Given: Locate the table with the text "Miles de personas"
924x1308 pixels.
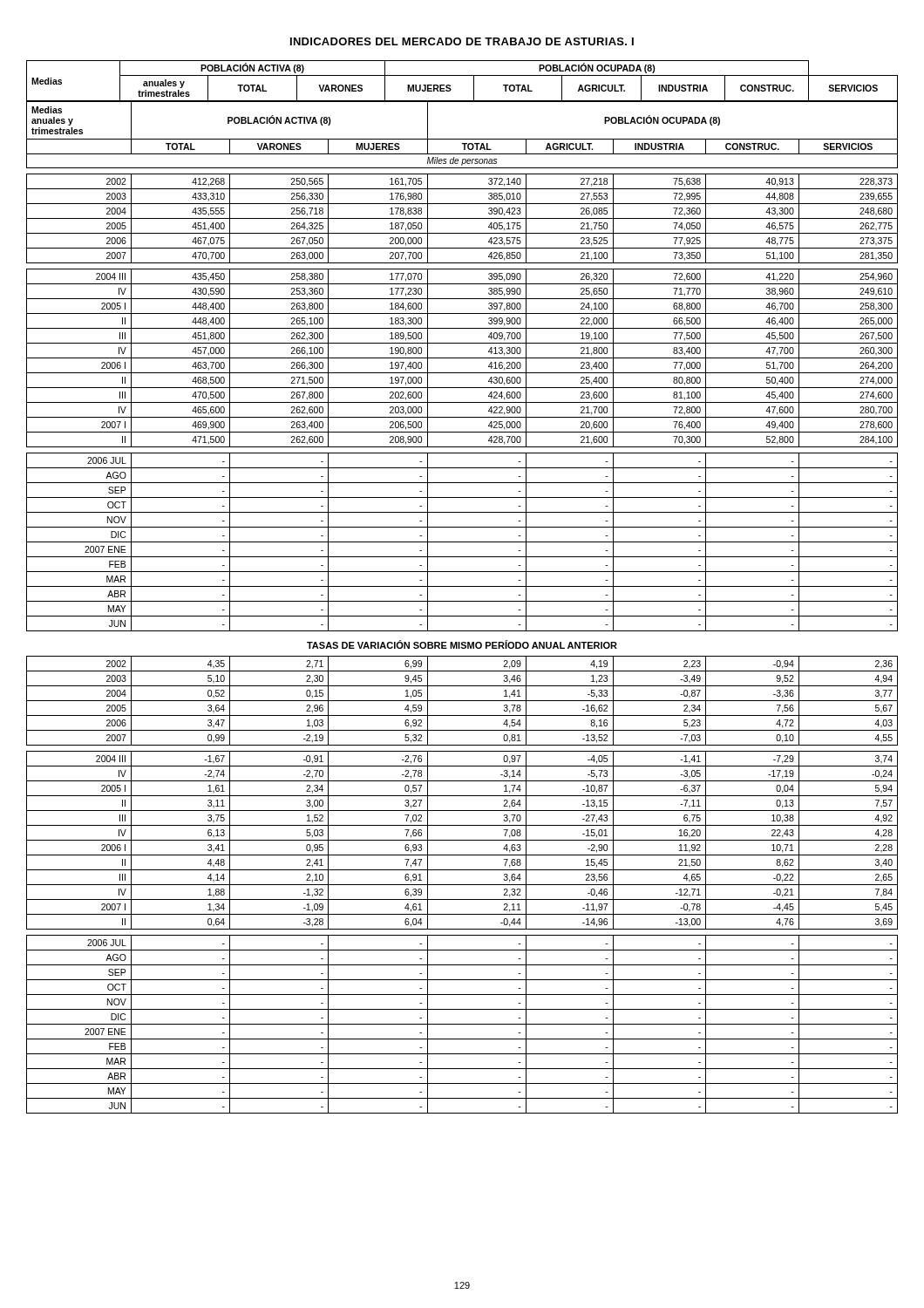Looking at the screenshot, I should coord(462,366).
